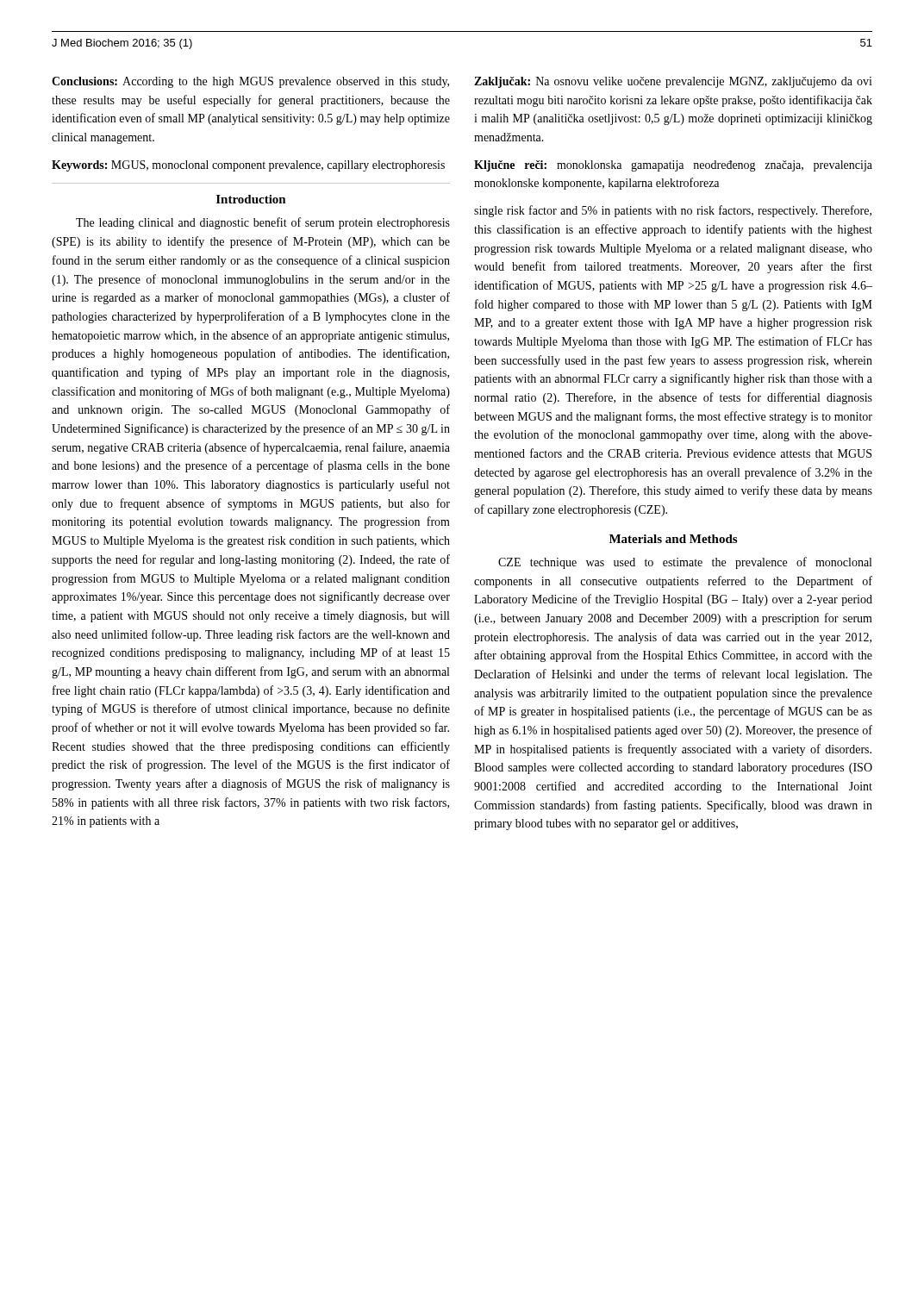
Task: Select the element starting "single risk factor"
Action: (x=673, y=360)
